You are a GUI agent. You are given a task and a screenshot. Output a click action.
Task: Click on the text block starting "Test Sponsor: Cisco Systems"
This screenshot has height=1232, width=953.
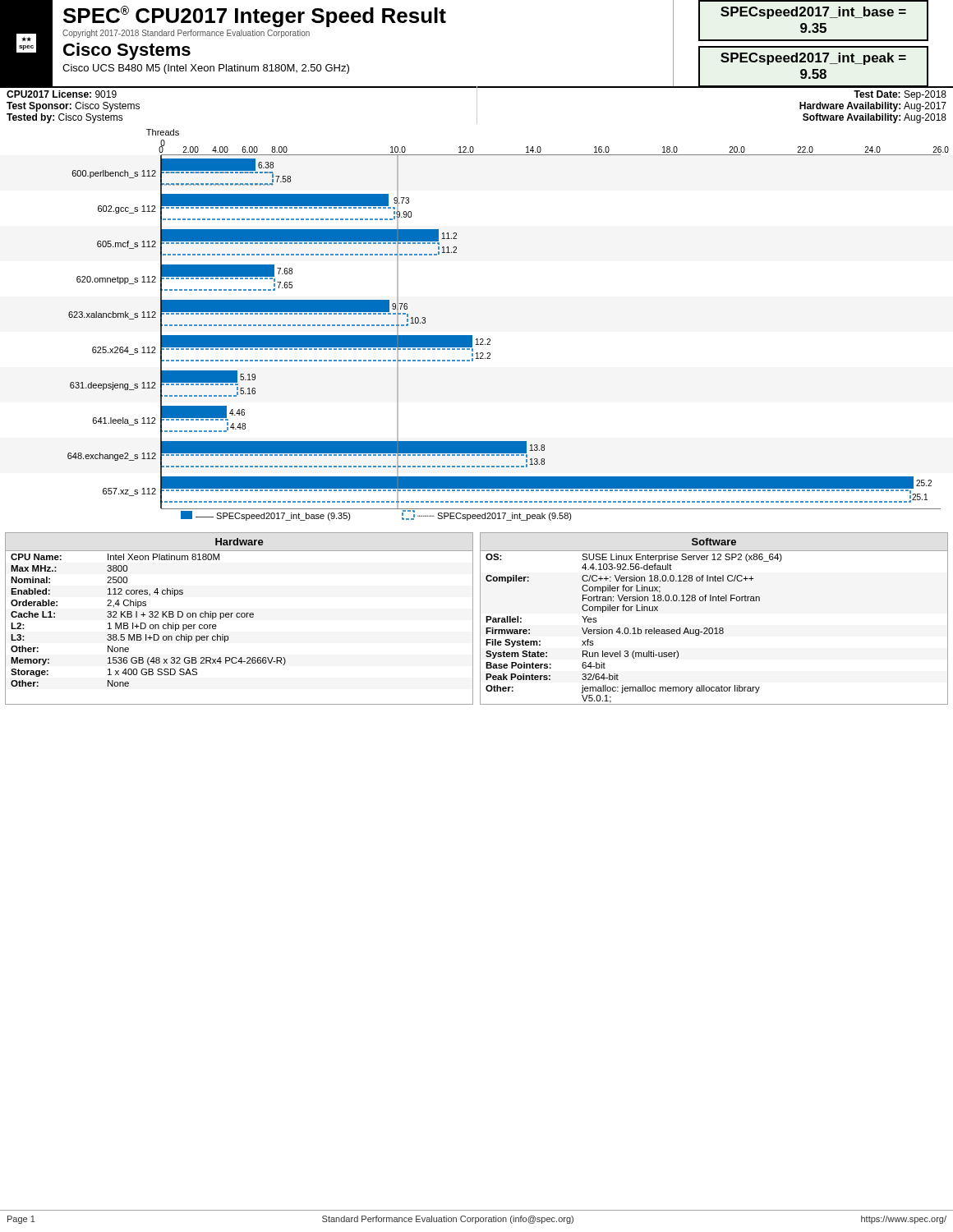coord(73,106)
